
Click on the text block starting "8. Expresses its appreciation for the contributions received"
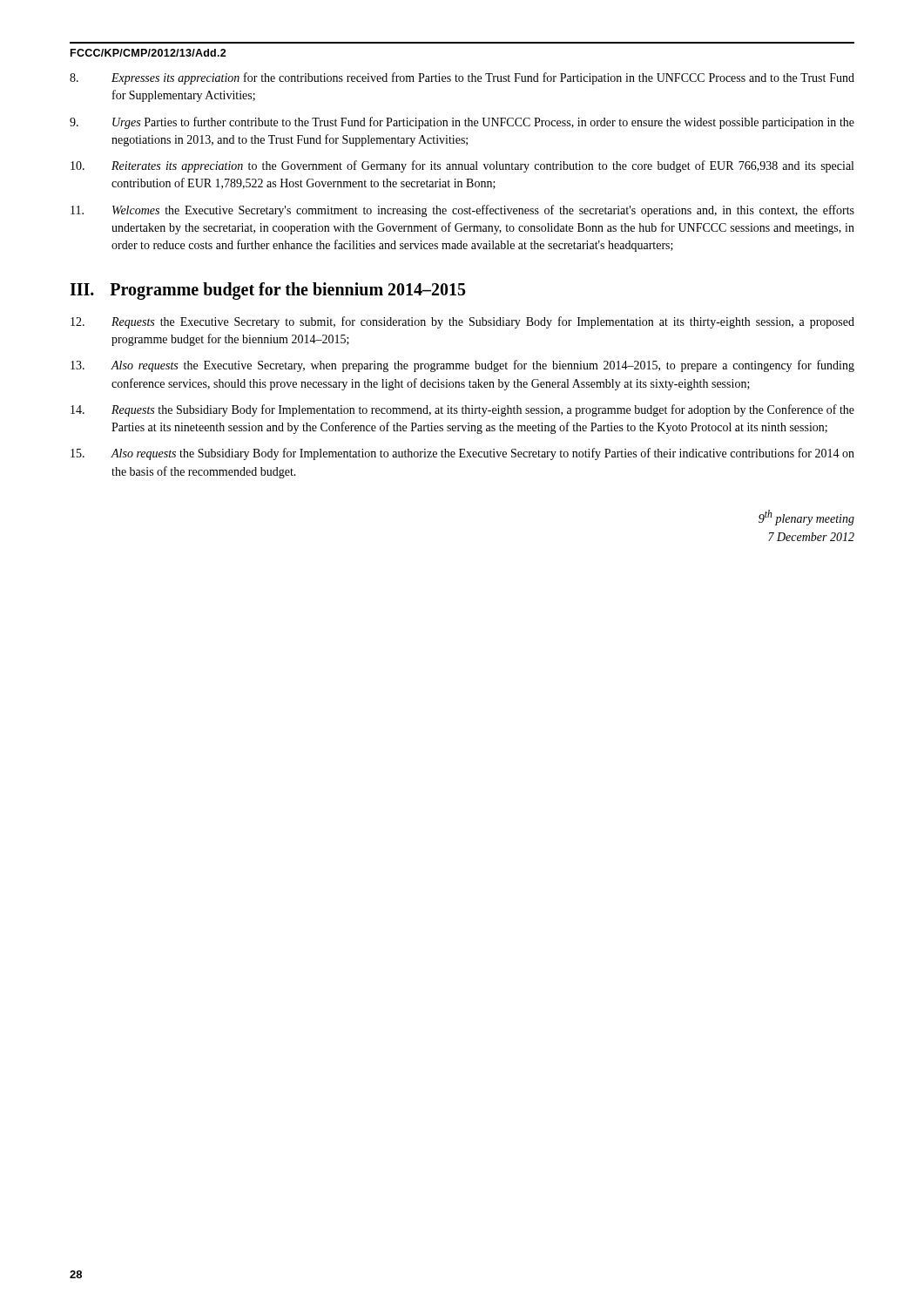tap(462, 87)
